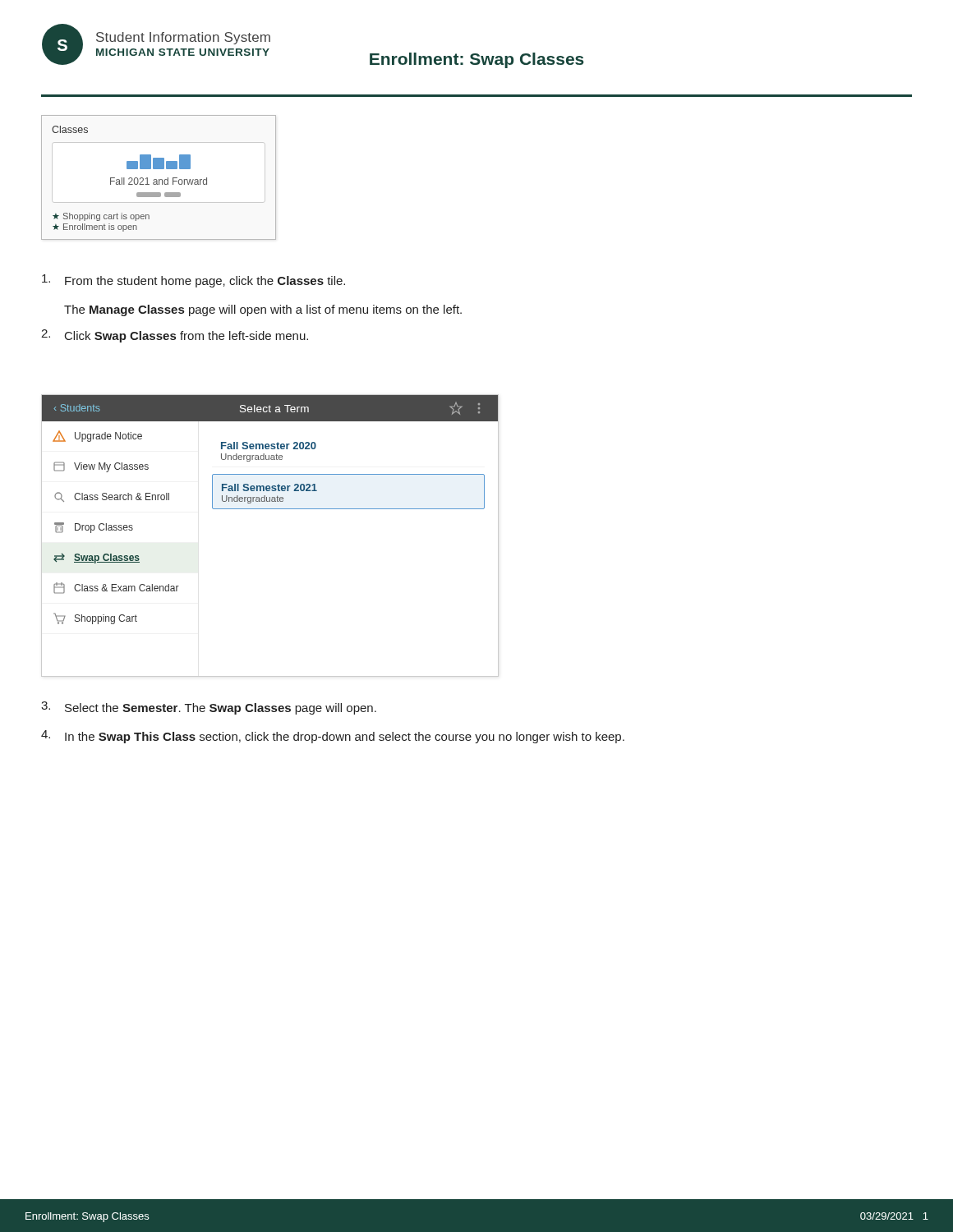953x1232 pixels.
Task: Where does it say "Enrollment: Swap Classes"?
Action: pyautogui.click(x=476, y=59)
